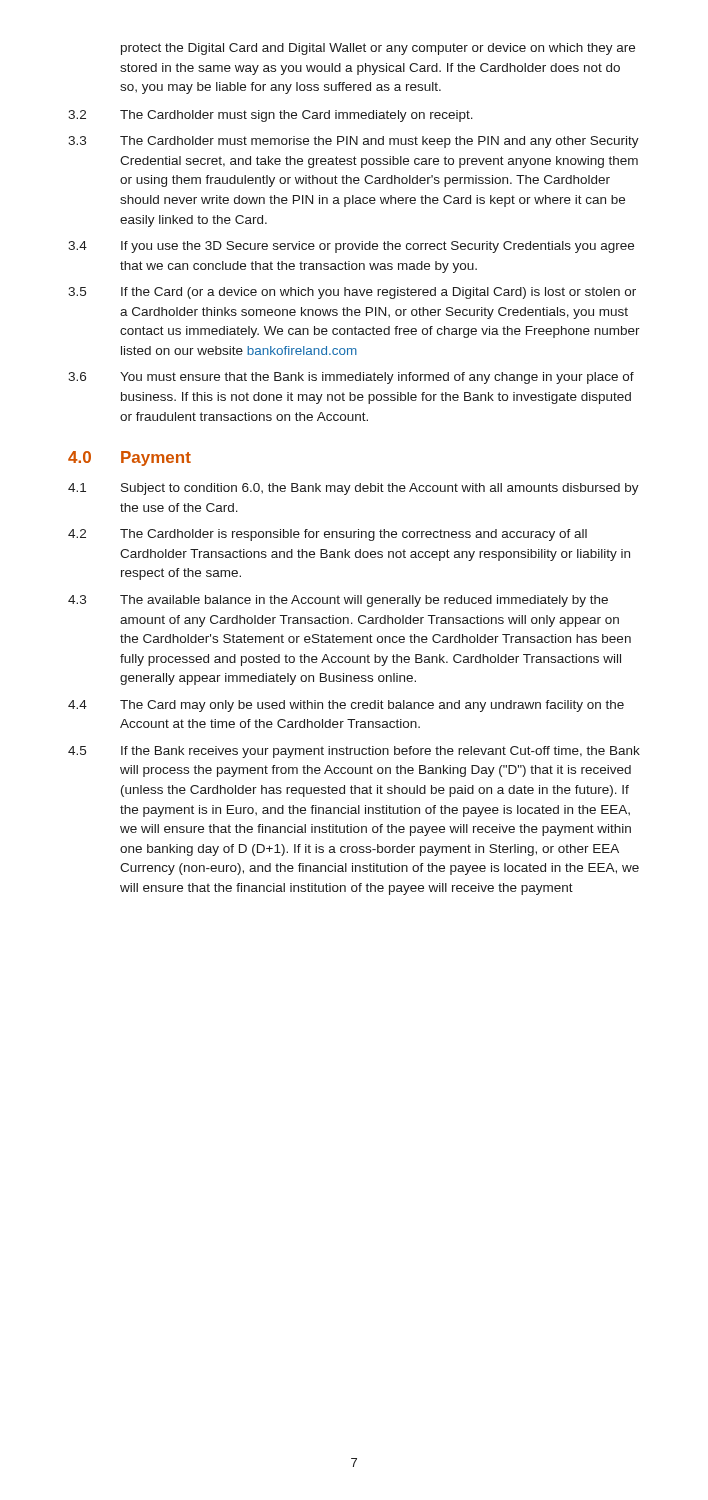708x1500 pixels.
Task: Select a section header
Action: (354, 458)
